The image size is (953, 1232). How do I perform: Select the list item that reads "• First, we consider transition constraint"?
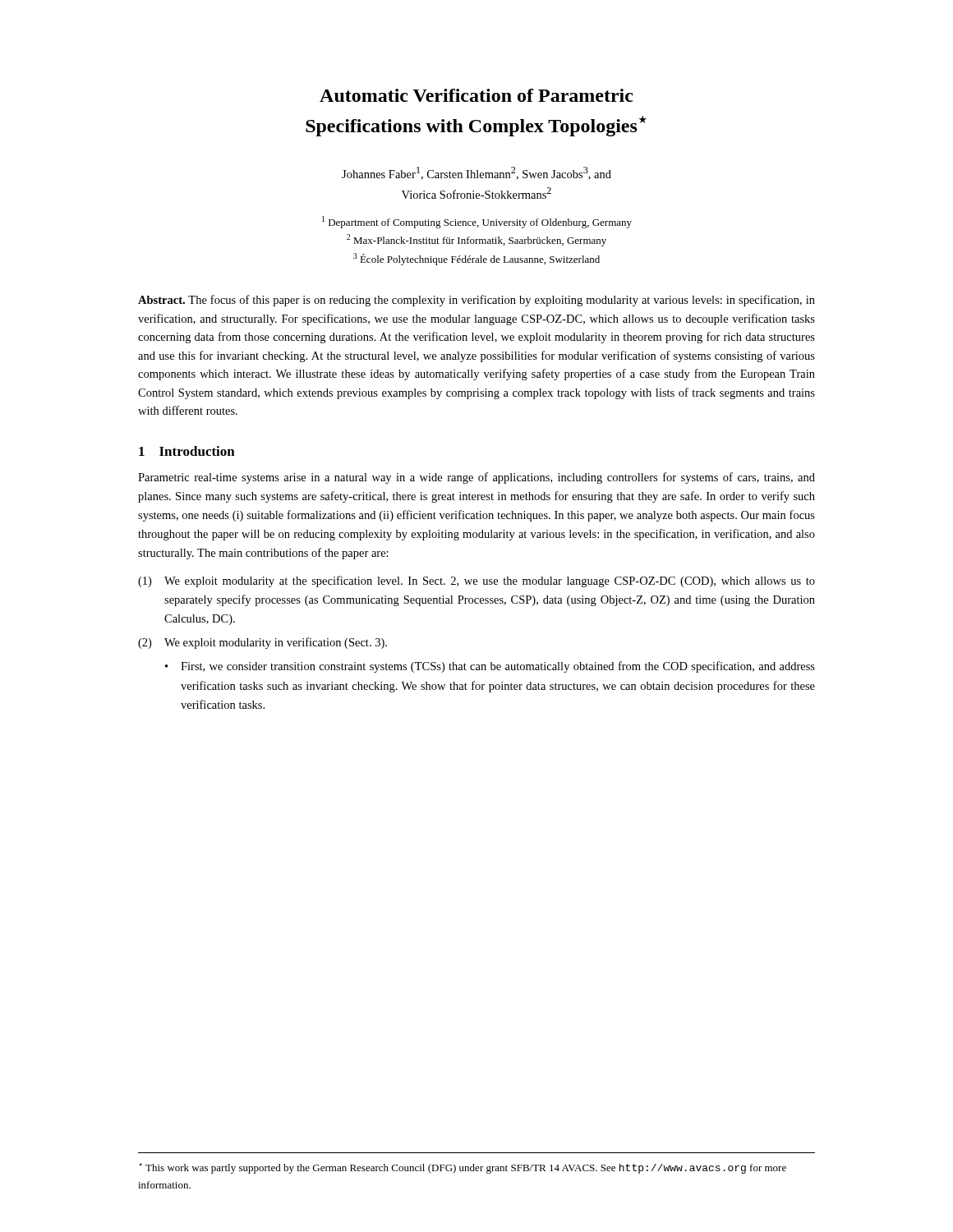490,684
